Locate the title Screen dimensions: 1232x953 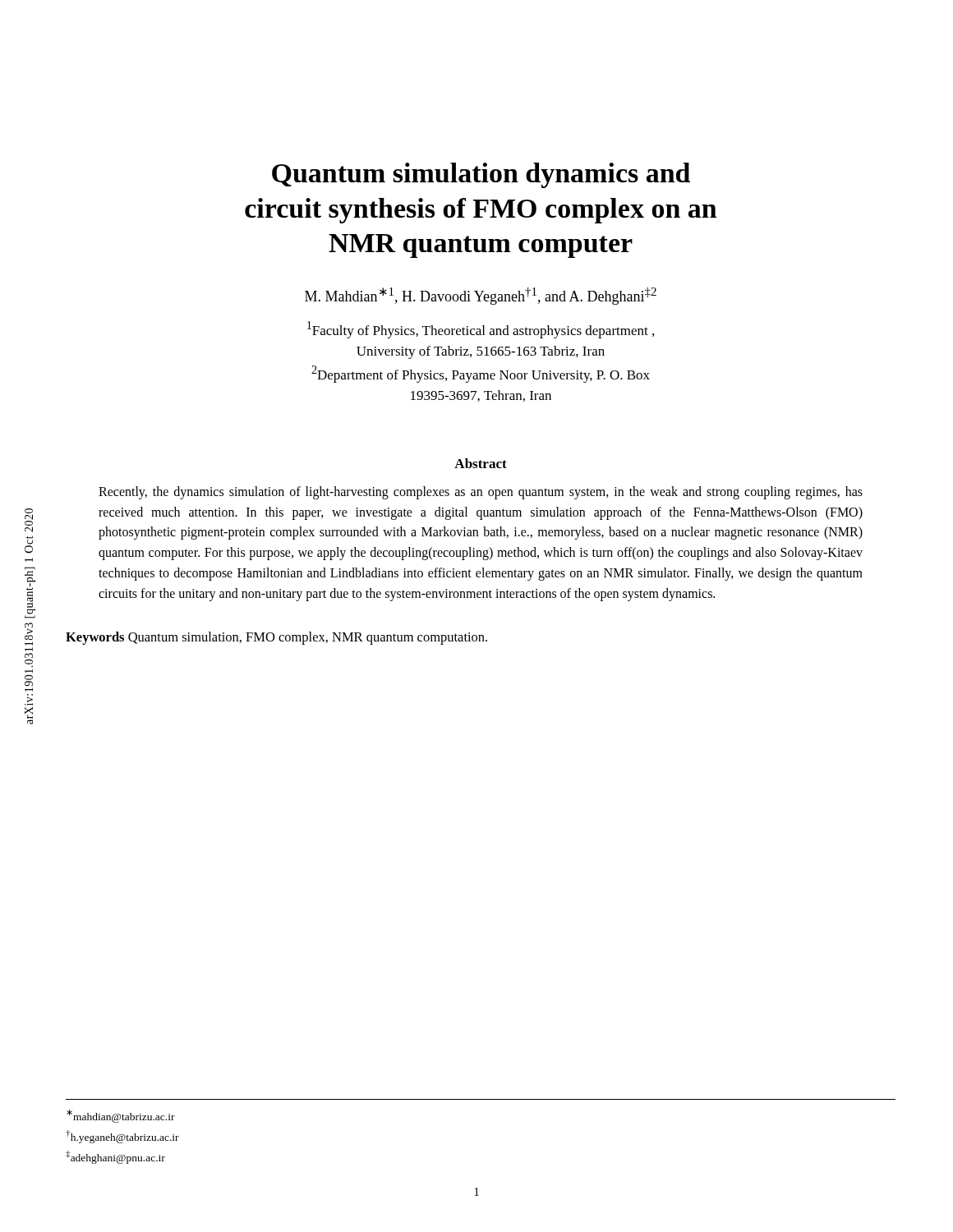481,208
